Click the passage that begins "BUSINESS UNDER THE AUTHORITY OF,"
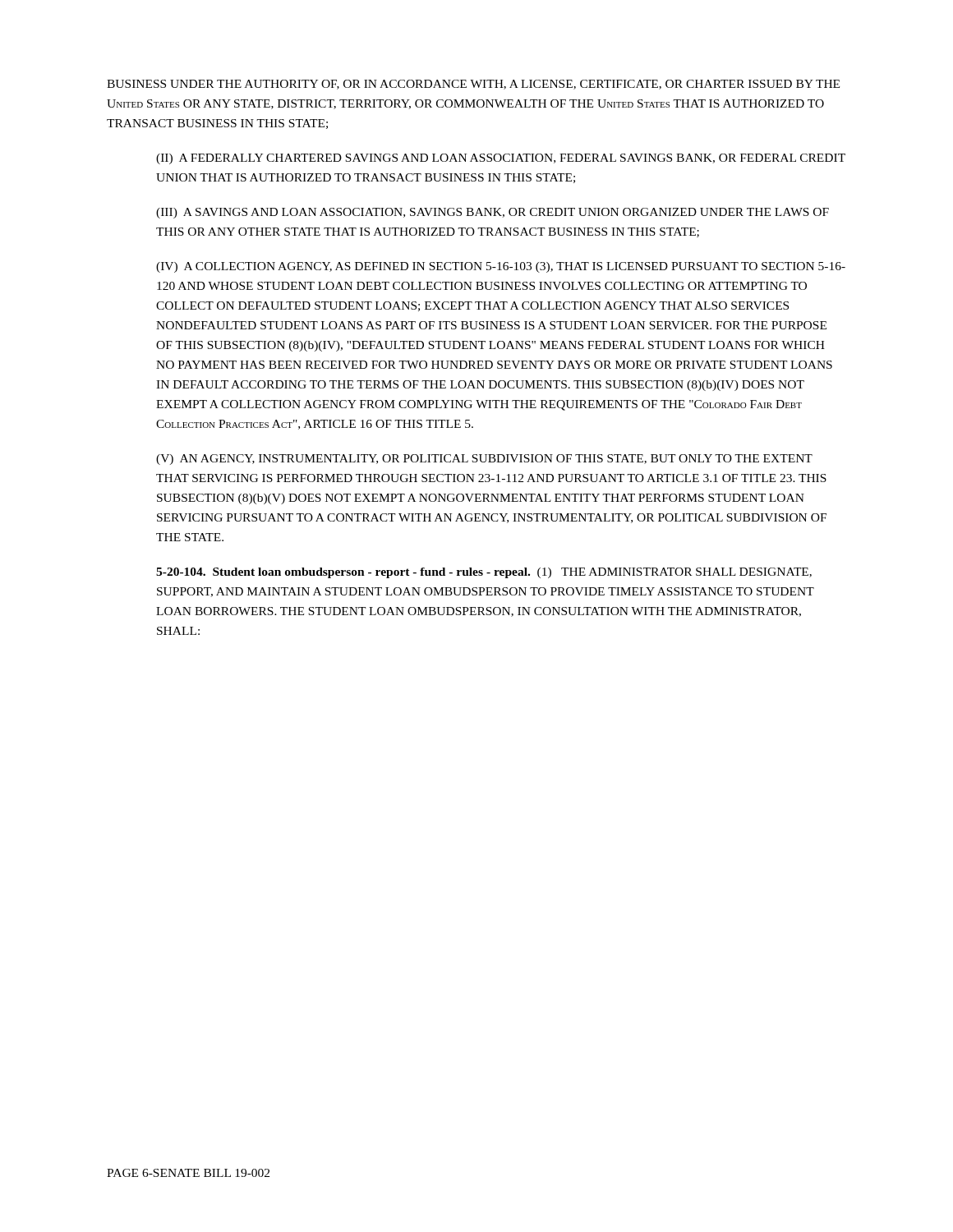The height and width of the screenshot is (1232, 953). click(476, 103)
